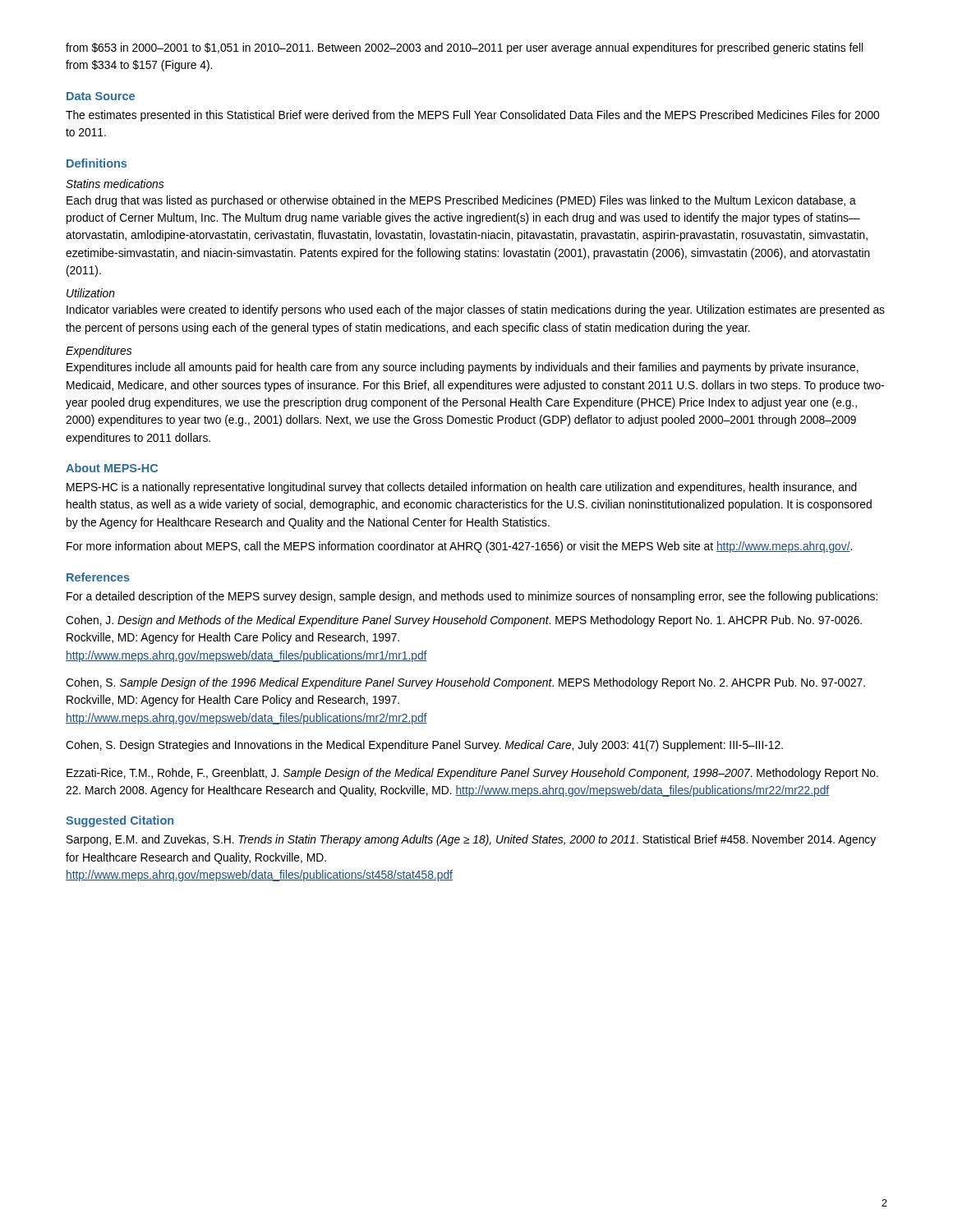
Task: Click the passage that begins "MEPS-HC is a nationally"
Action: [x=469, y=505]
